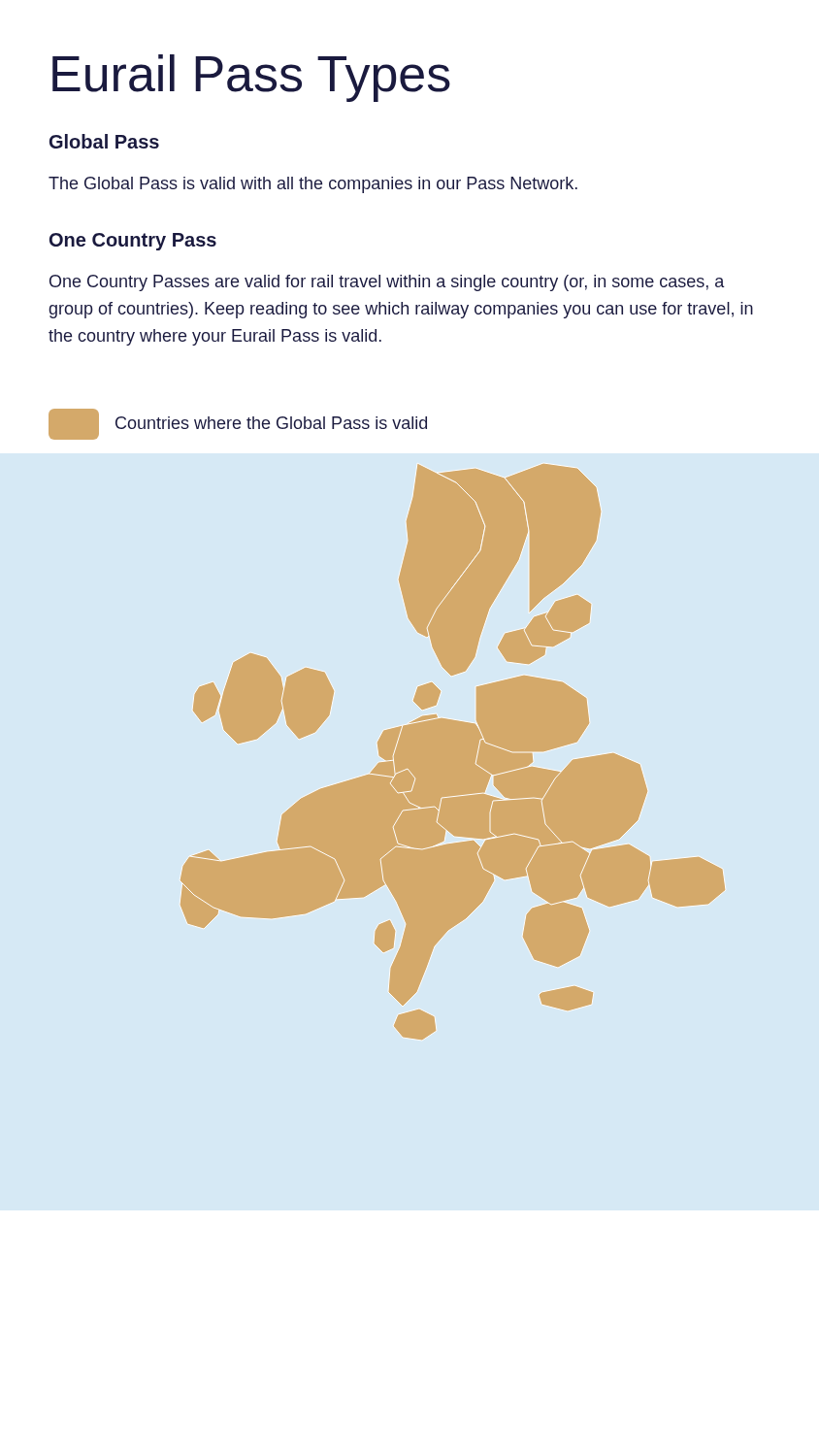Select the map

click(410, 832)
